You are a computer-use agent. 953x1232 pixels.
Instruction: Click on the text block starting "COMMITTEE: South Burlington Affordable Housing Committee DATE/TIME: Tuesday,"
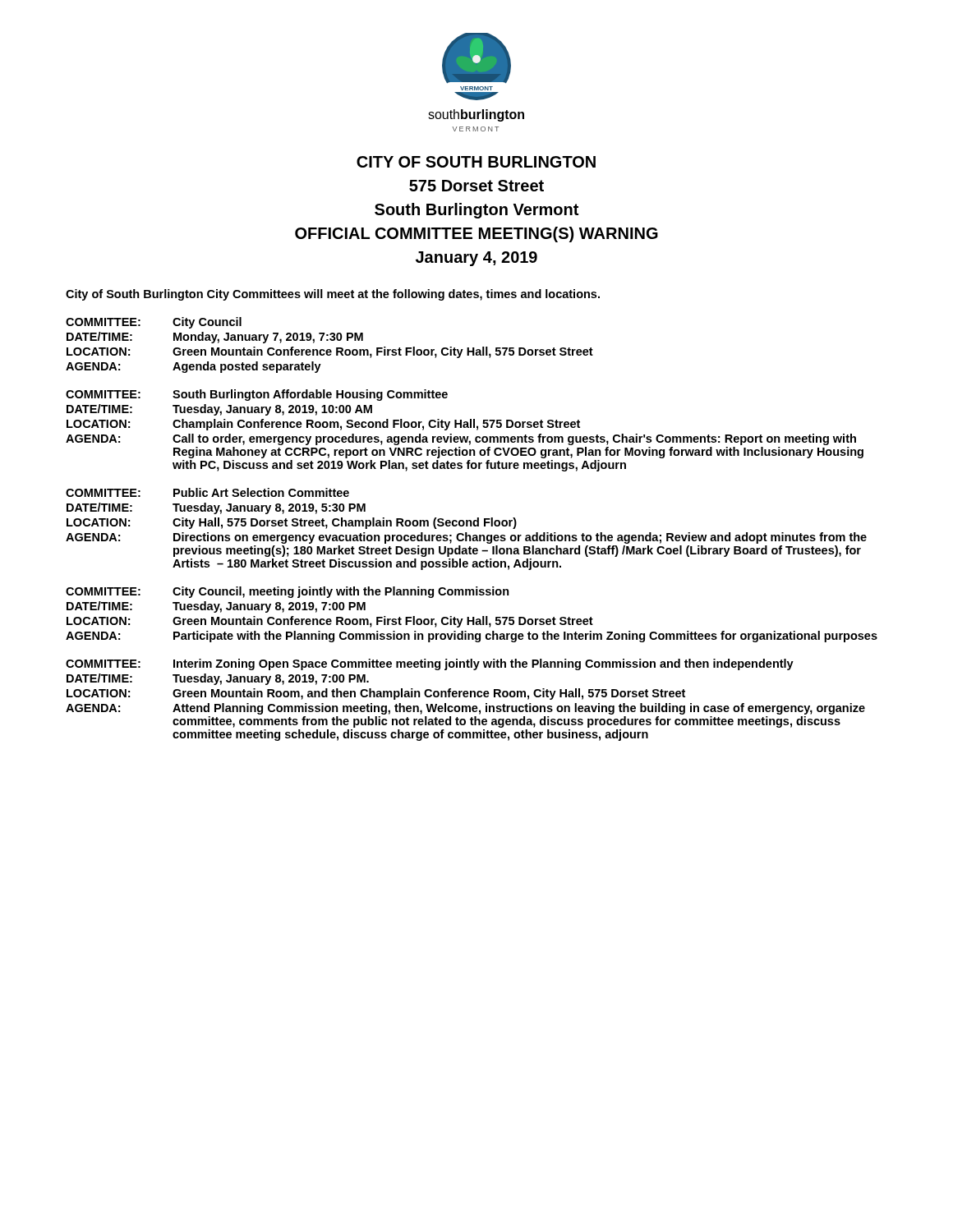click(476, 430)
